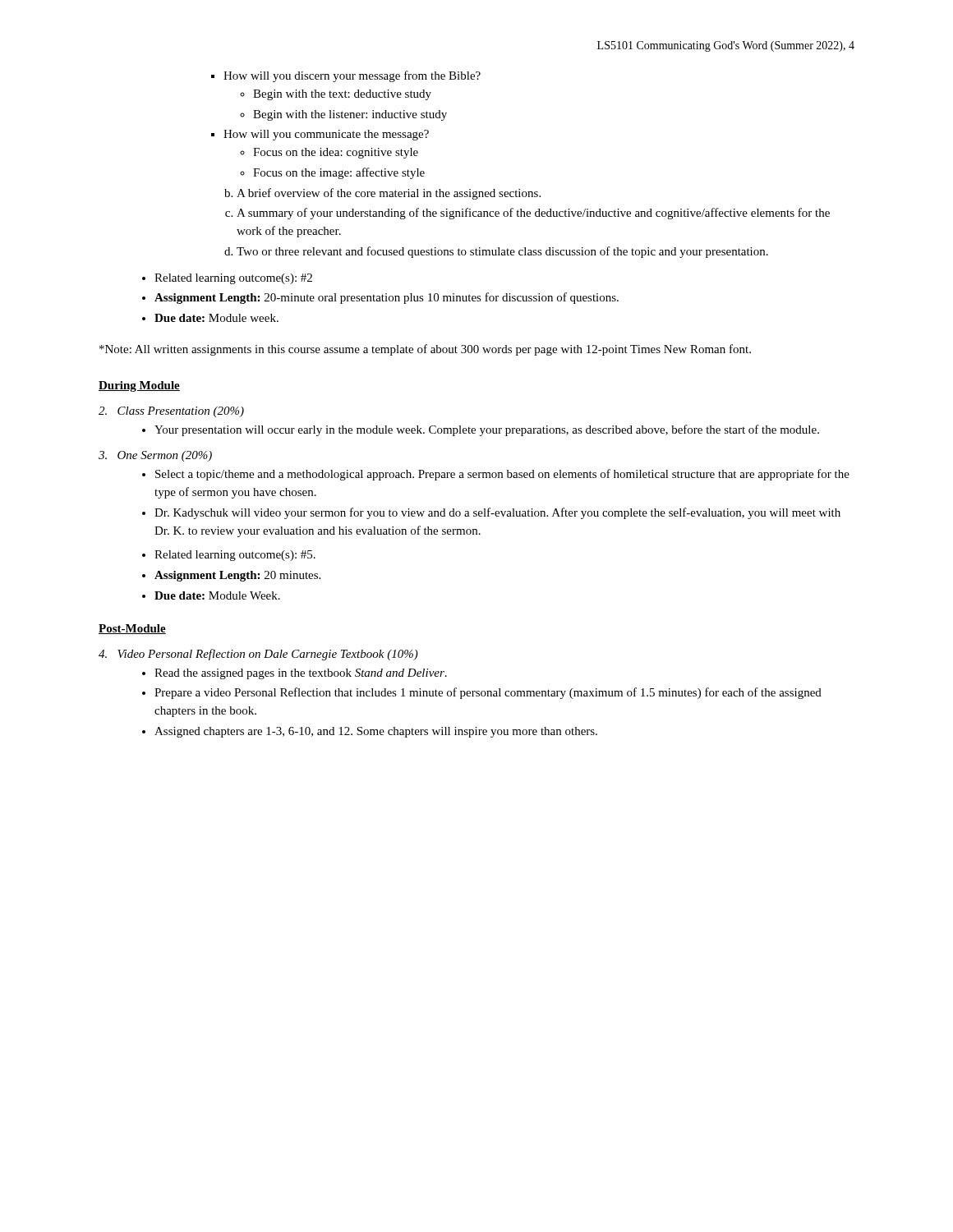The image size is (953, 1232).
Task: Click on the region starting "Video Personal Reflection"
Action: pyautogui.click(x=258, y=653)
